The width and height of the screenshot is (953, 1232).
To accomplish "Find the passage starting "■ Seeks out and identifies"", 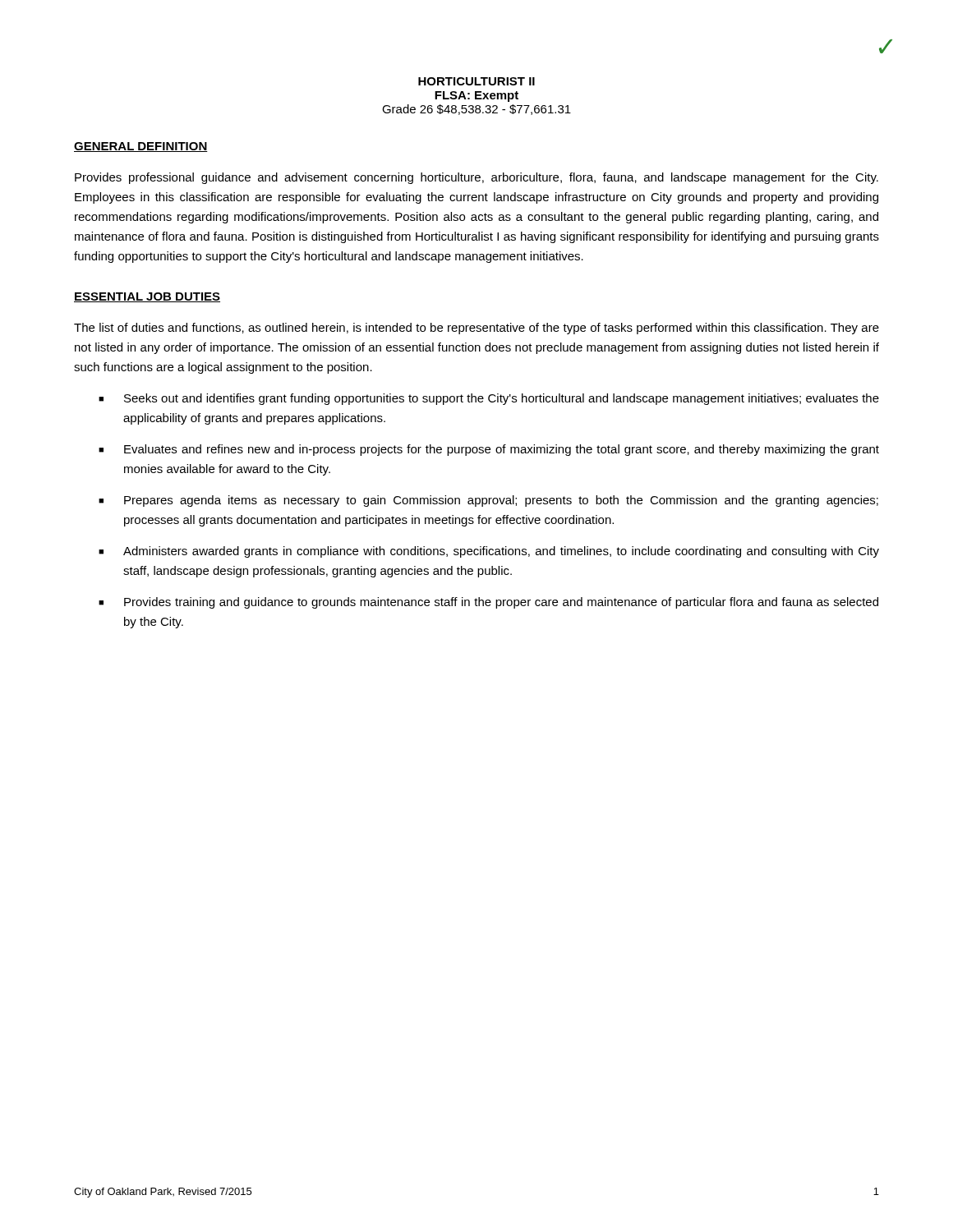I will [x=489, y=408].
